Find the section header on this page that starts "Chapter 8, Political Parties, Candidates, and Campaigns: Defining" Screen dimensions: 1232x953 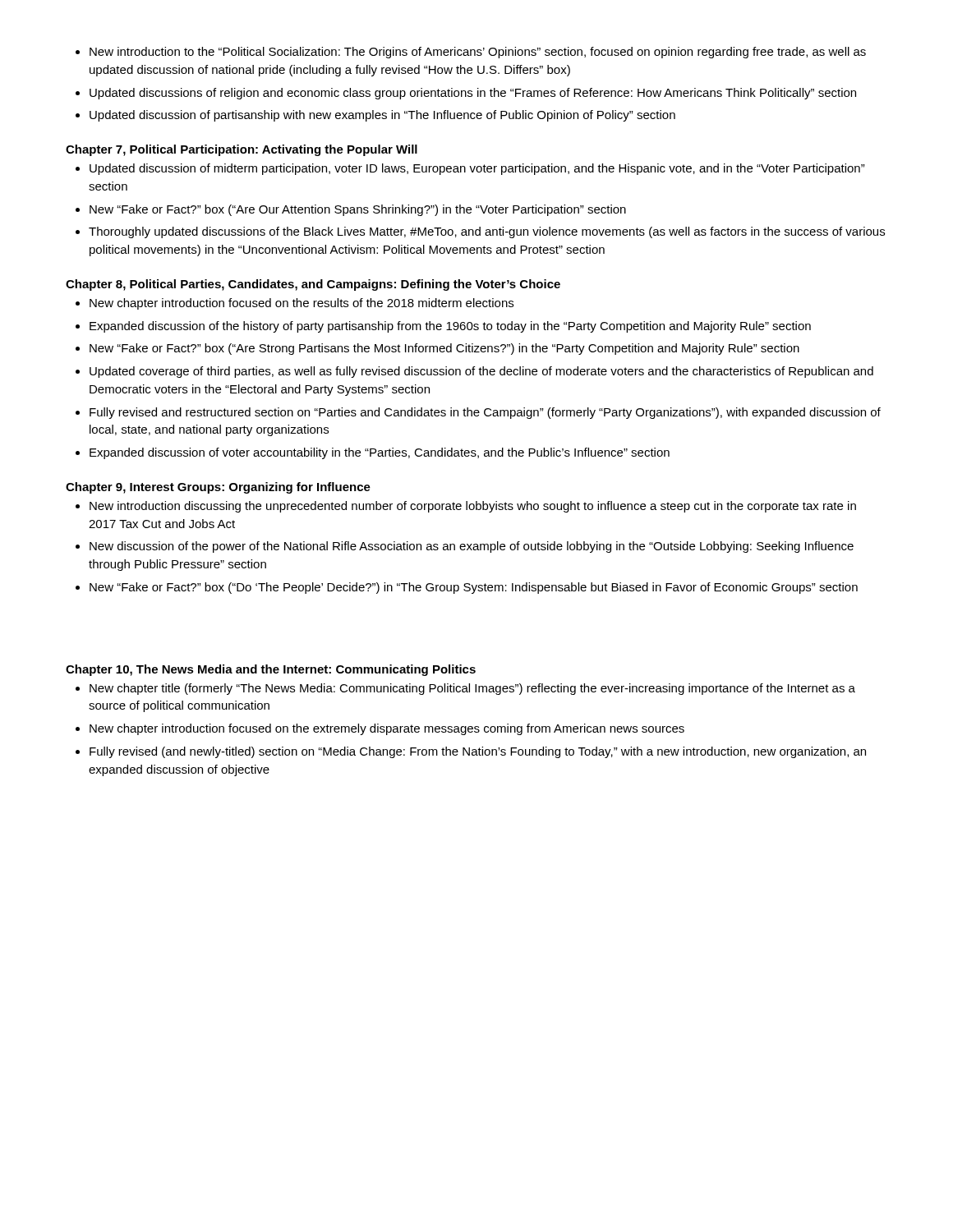coord(313,284)
